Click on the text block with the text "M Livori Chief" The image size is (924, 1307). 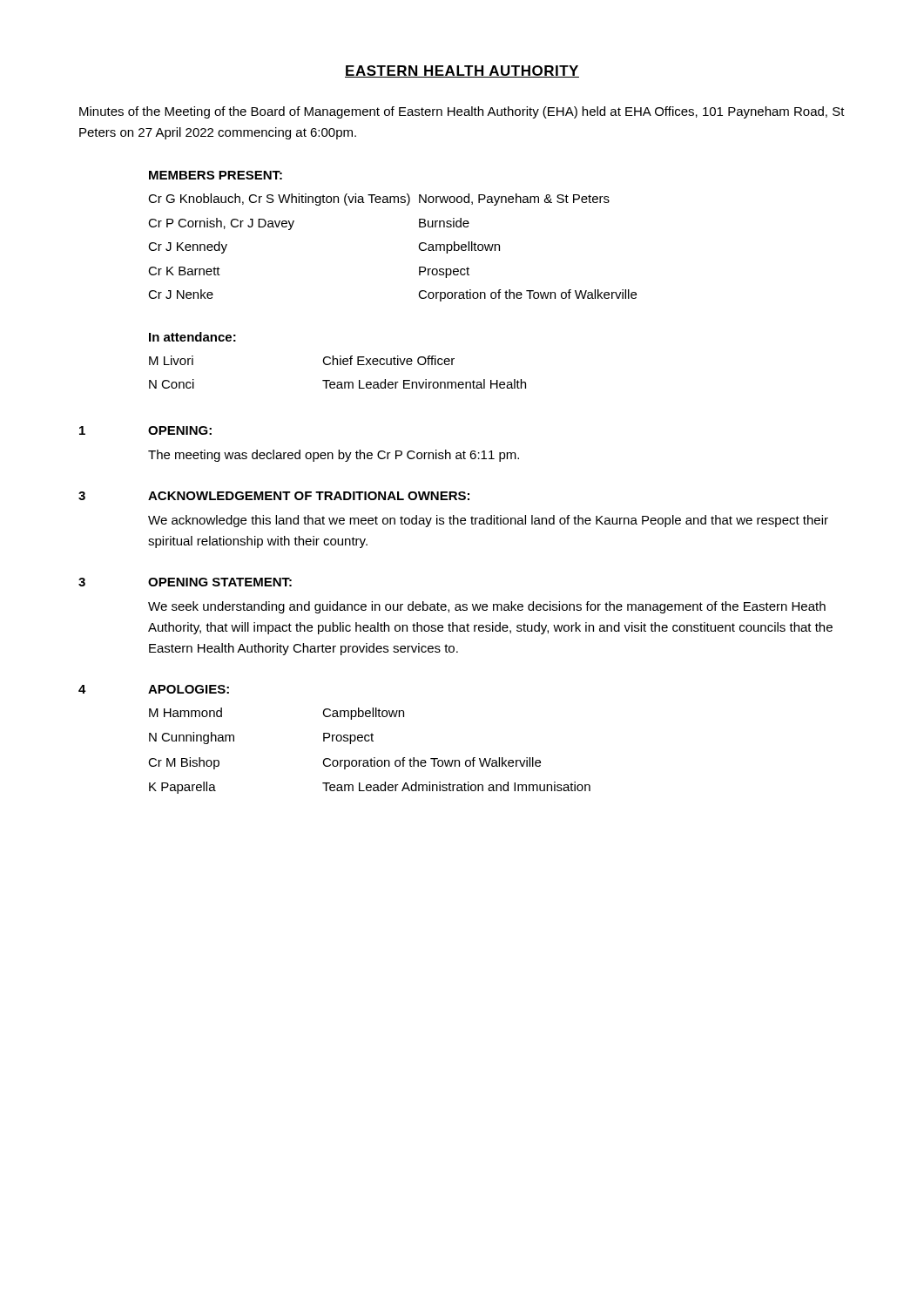click(x=165, y=360)
